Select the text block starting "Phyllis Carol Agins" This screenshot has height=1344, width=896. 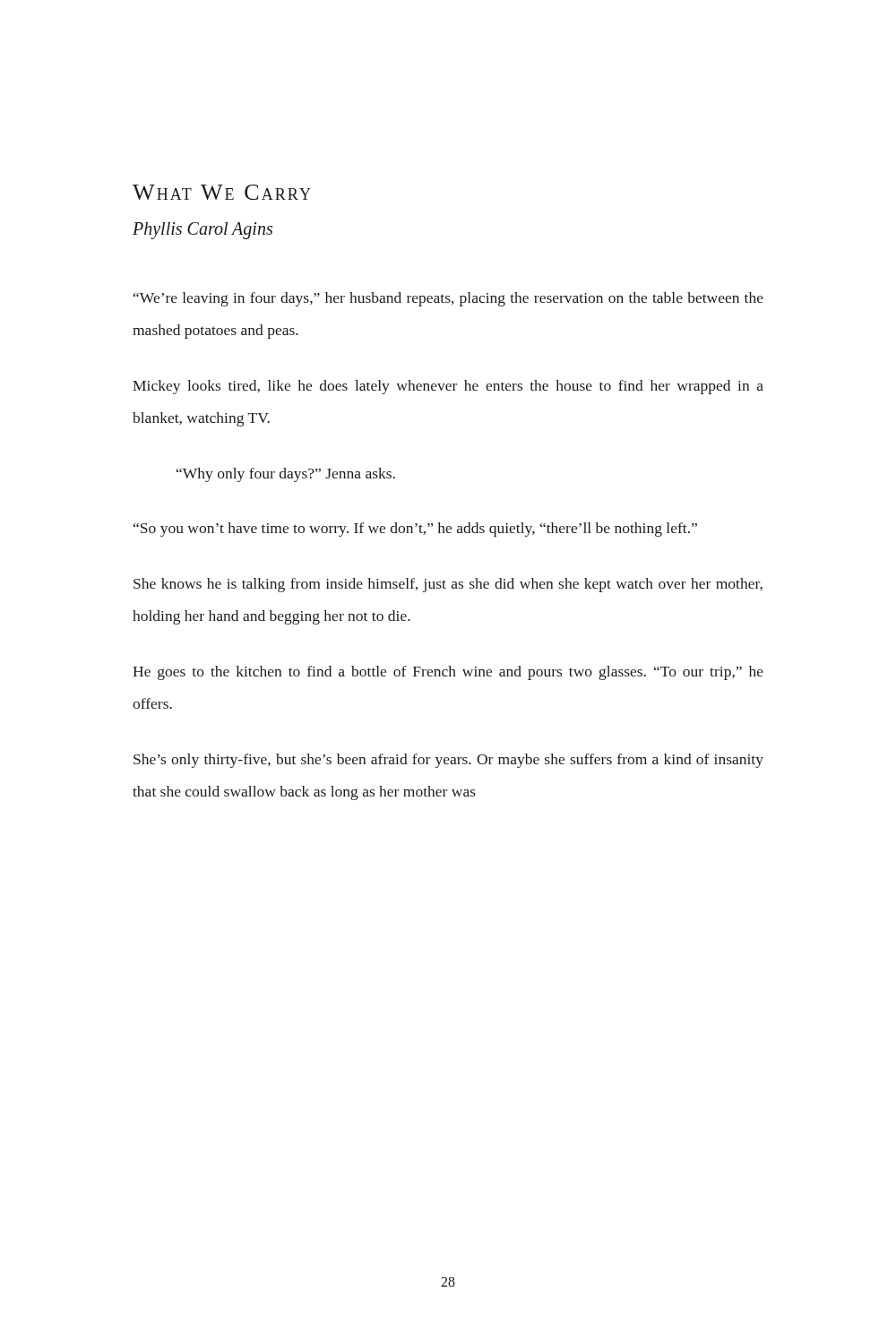(x=203, y=228)
